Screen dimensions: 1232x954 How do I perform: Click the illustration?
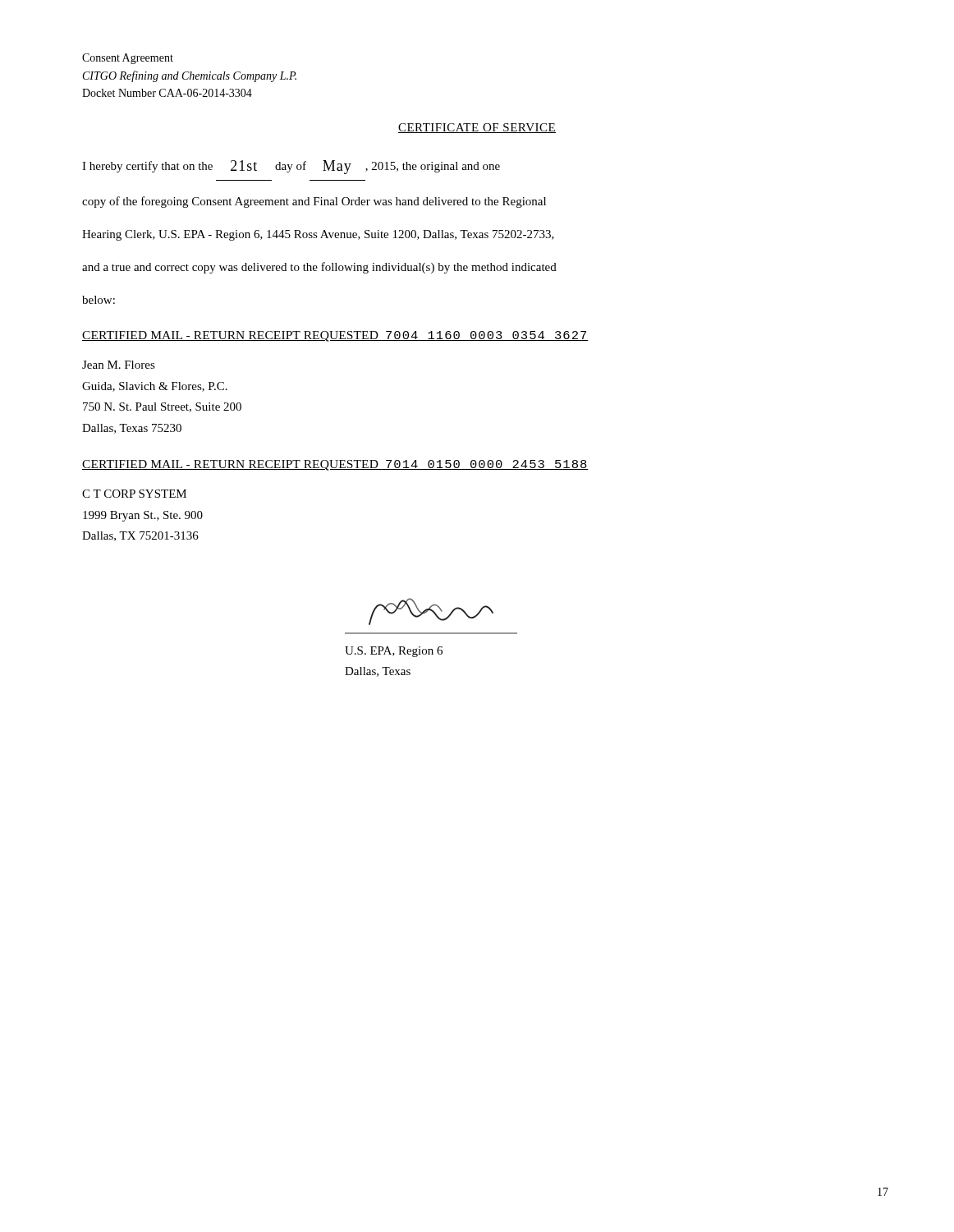pos(431,608)
